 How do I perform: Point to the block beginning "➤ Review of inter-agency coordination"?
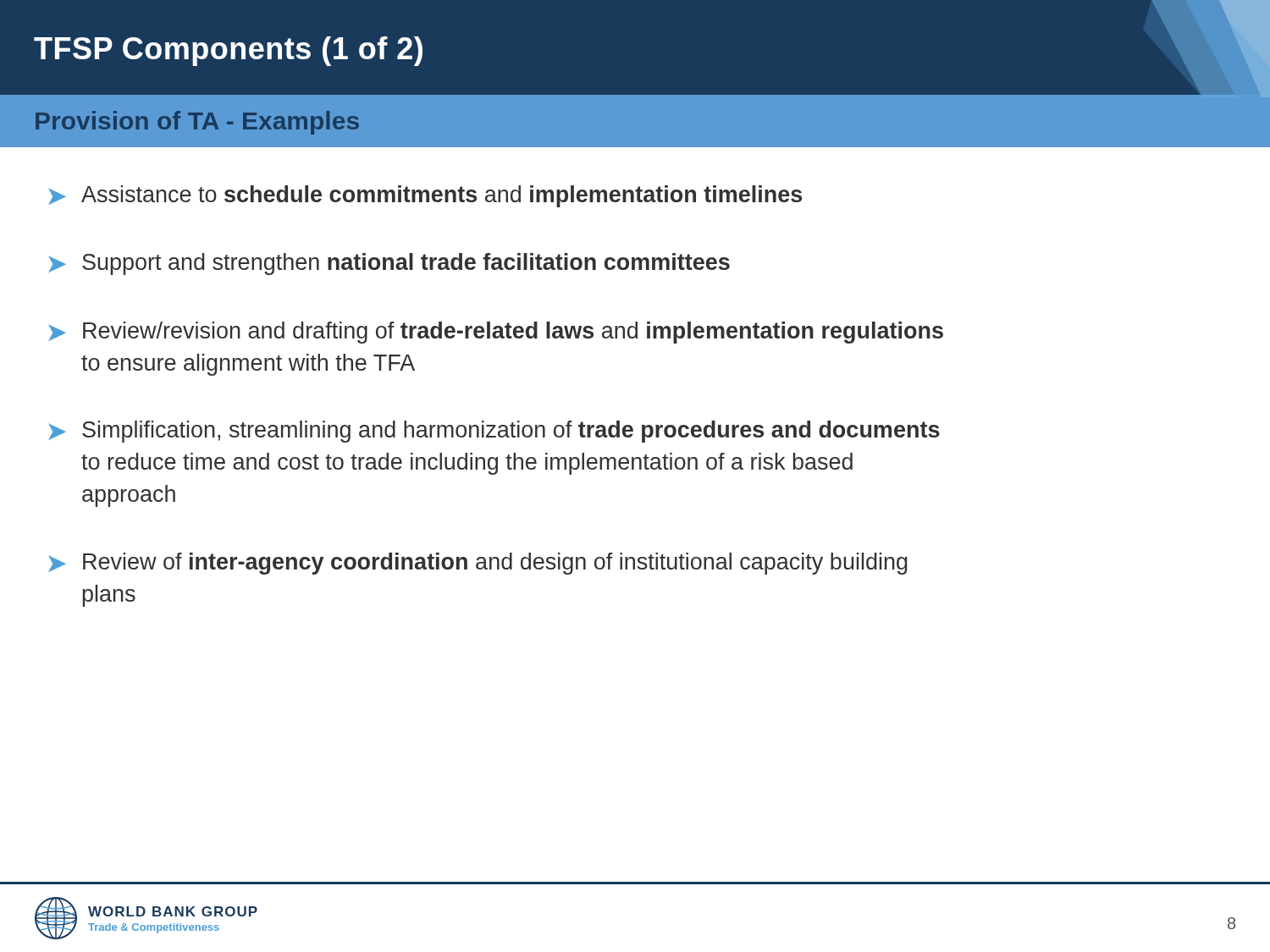(x=478, y=578)
